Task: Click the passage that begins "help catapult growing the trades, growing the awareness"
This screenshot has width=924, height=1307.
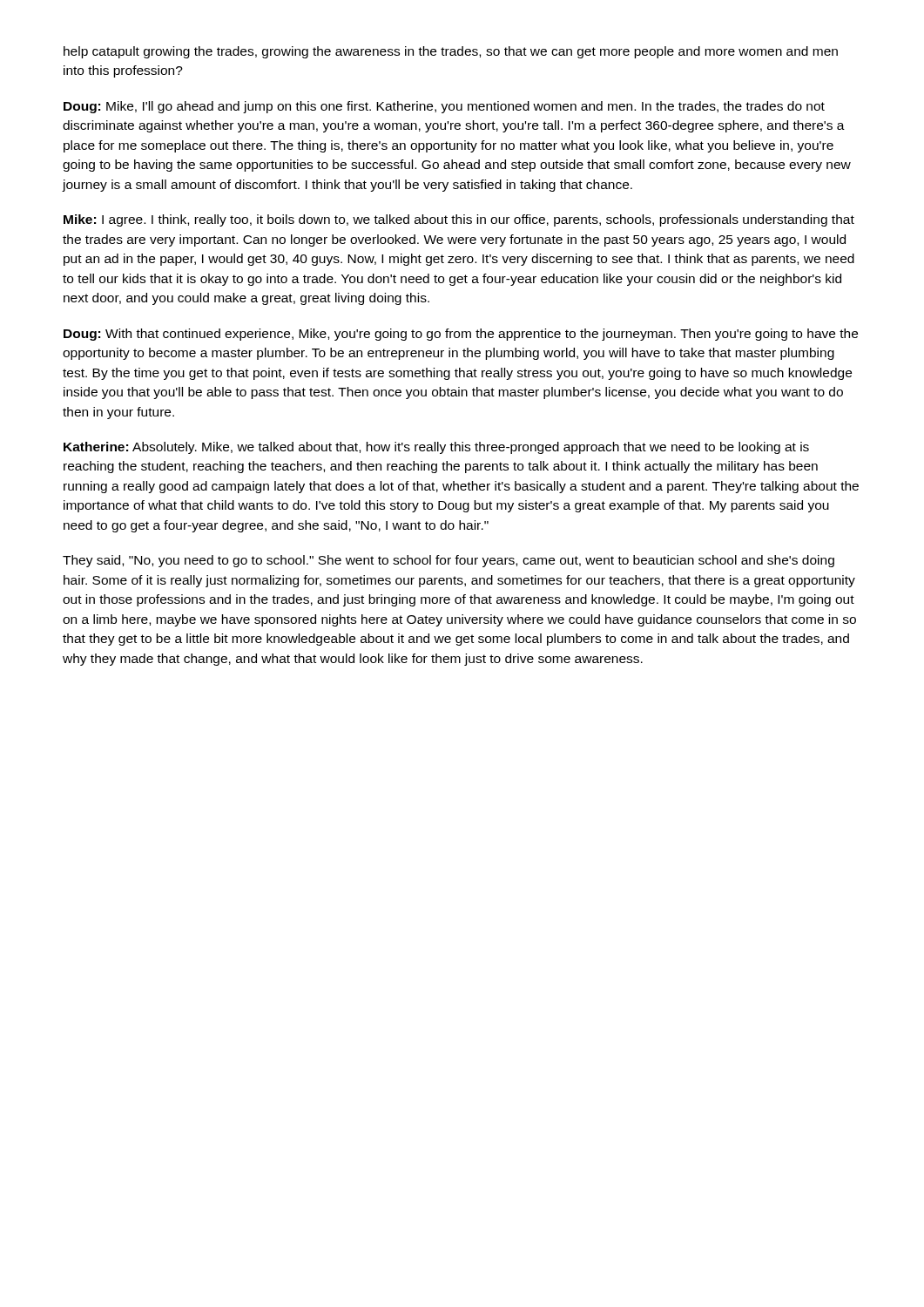Action: pos(451,61)
